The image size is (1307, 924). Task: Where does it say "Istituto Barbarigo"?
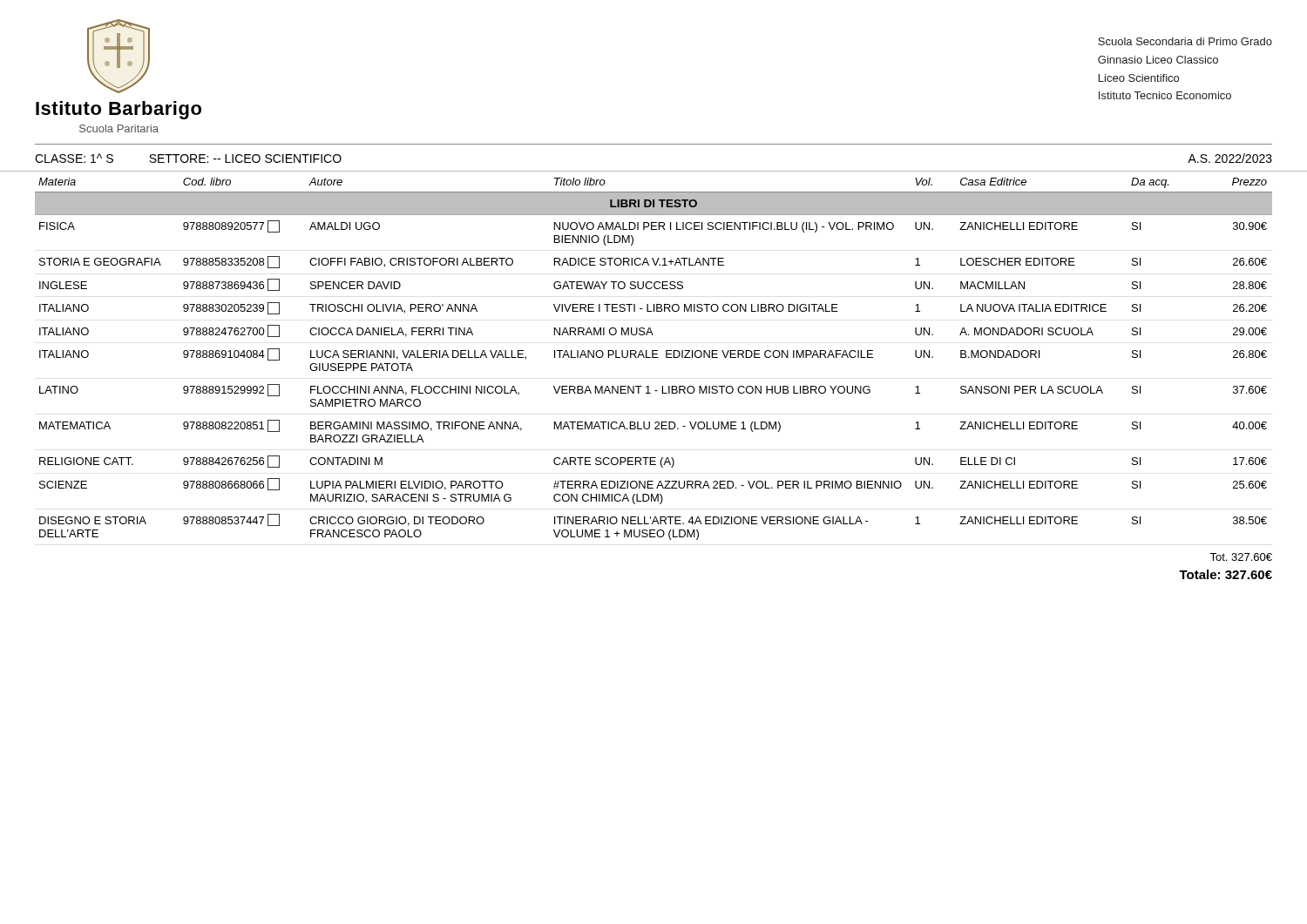click(x=119, y=108)
